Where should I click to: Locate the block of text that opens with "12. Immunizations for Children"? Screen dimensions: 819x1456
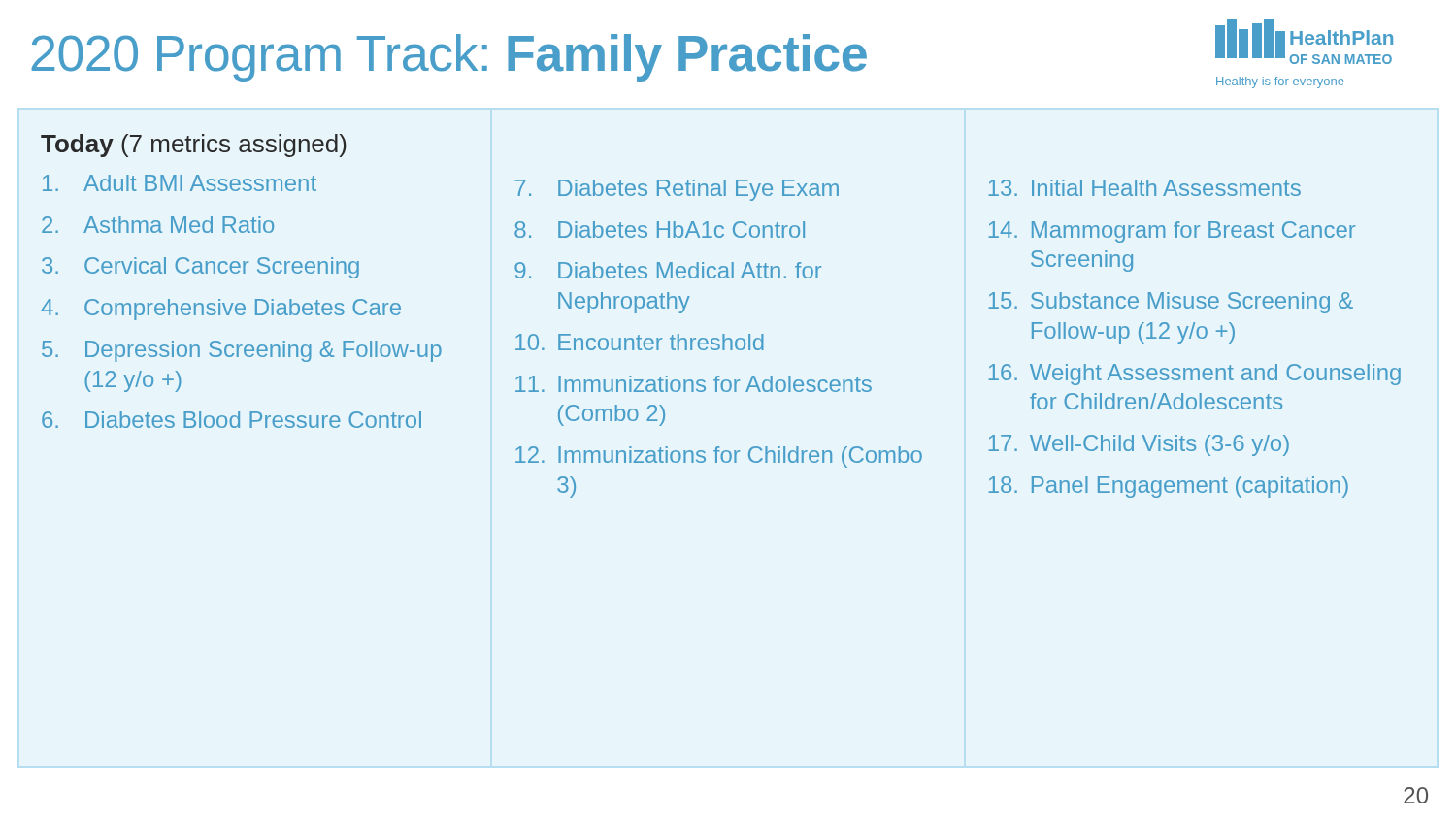(x=728, y=470)
